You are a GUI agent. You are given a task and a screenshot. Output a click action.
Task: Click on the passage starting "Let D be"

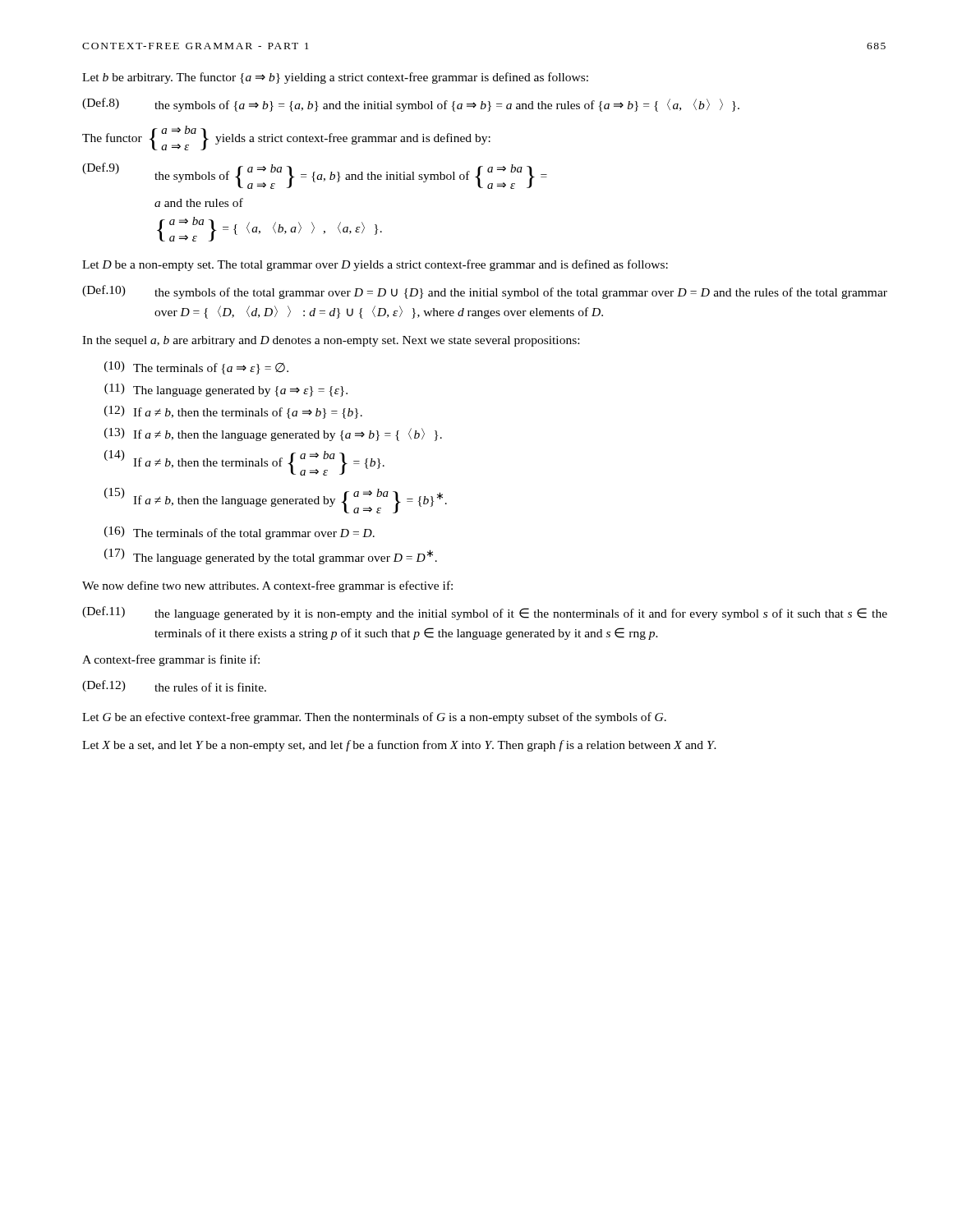tap(485, 264)
